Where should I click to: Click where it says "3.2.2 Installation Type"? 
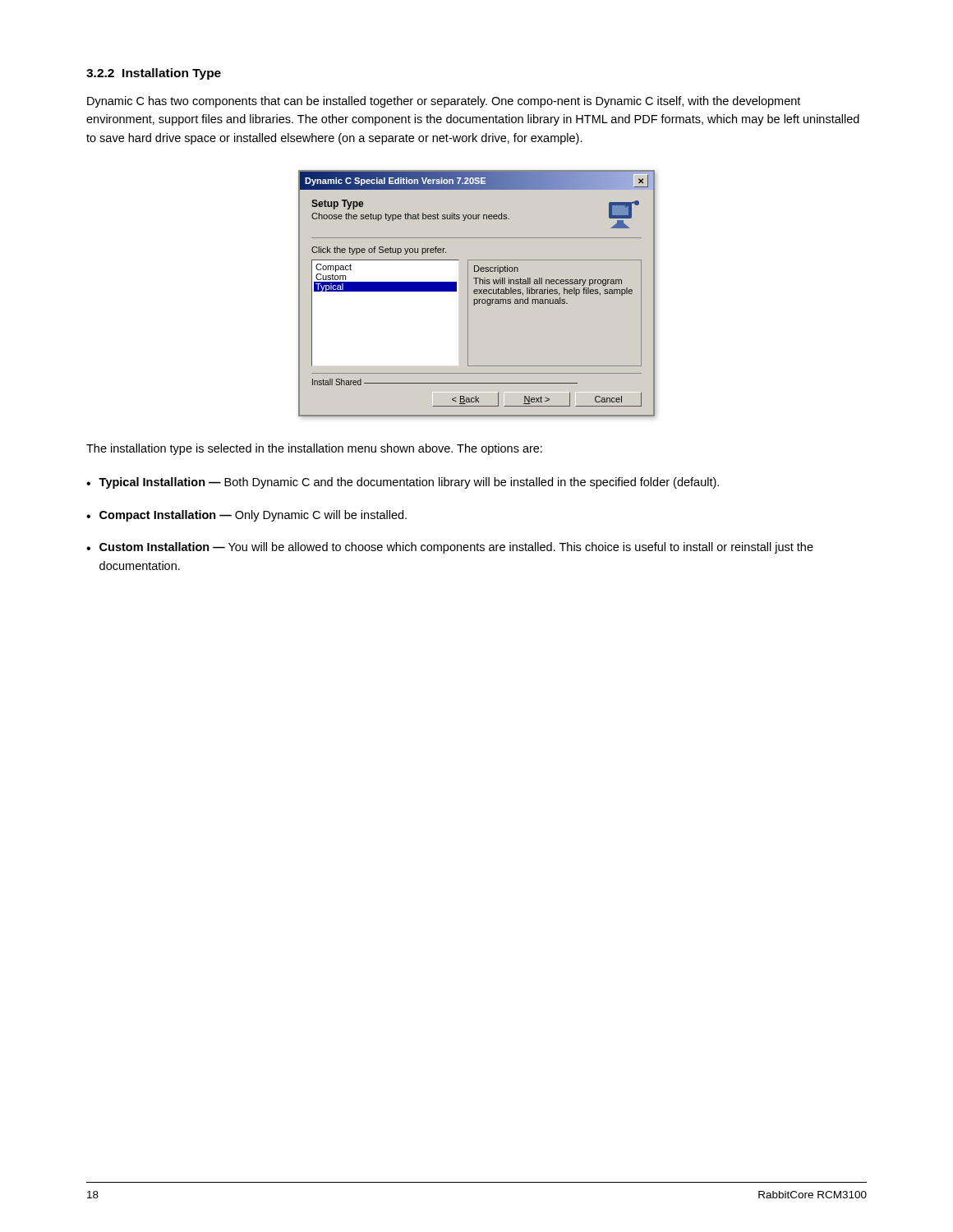tap(154, 73)
